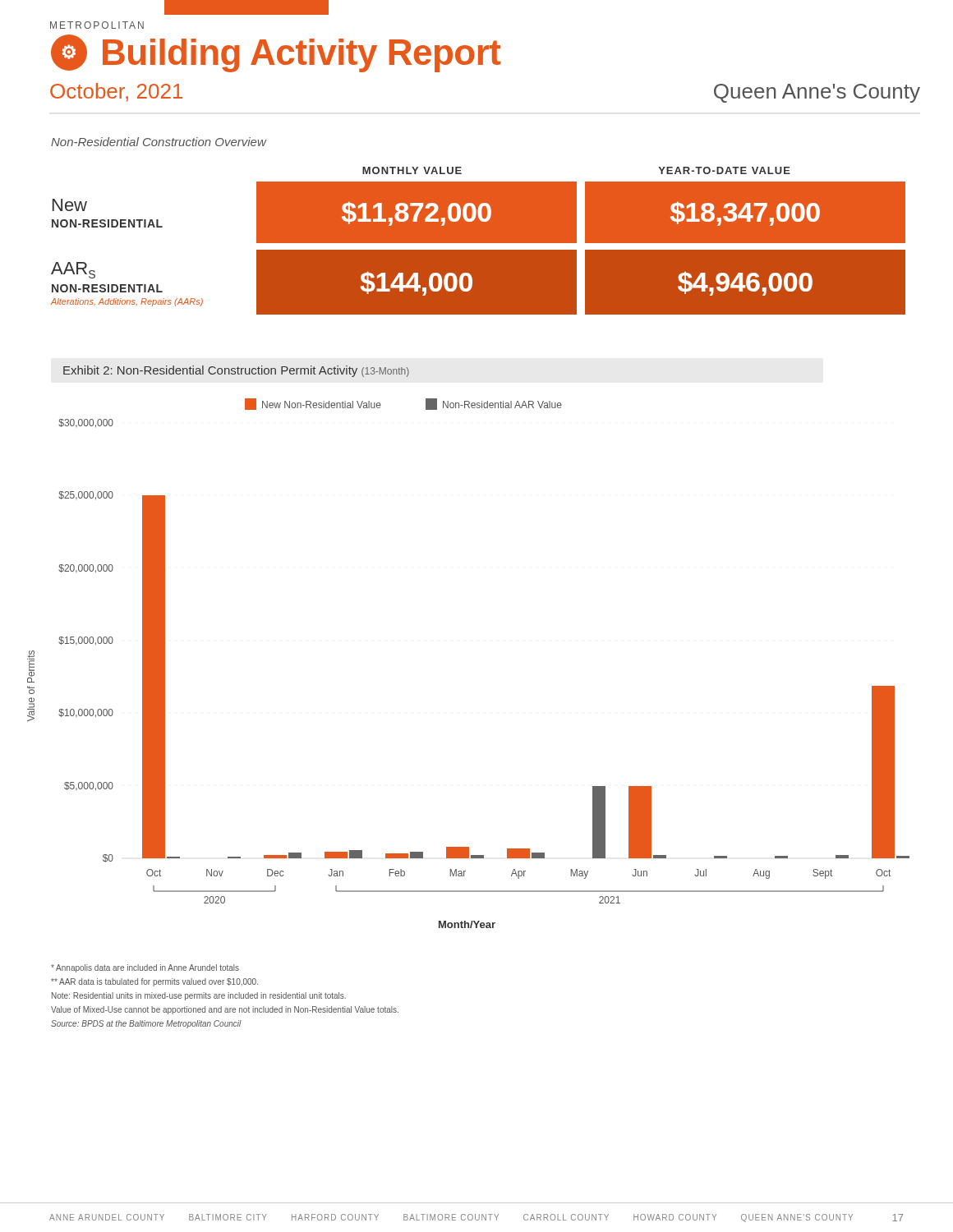
Task: Click a bar chart
Action: point(471,669)
